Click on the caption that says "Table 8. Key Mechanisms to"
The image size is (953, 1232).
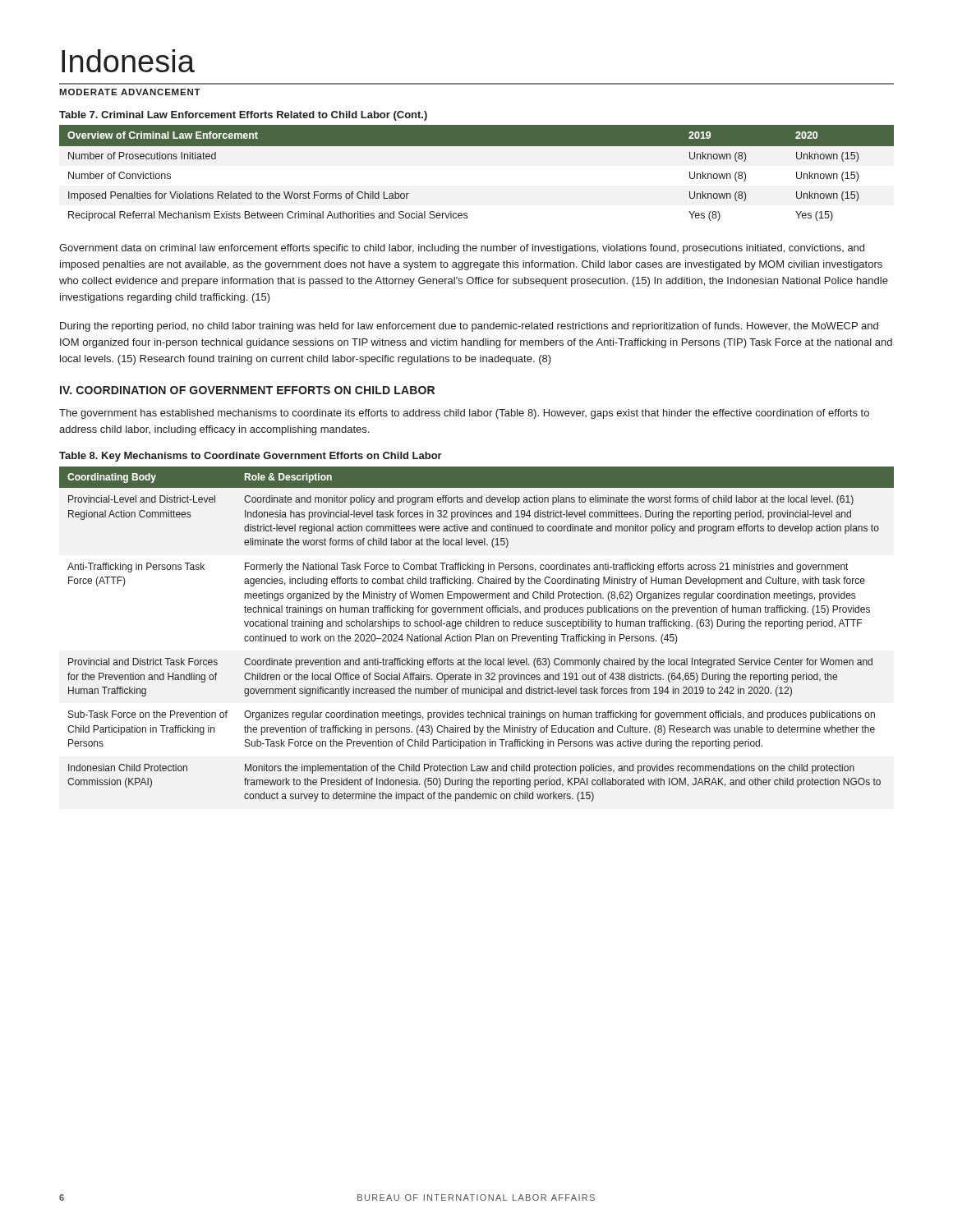point(476,456)
